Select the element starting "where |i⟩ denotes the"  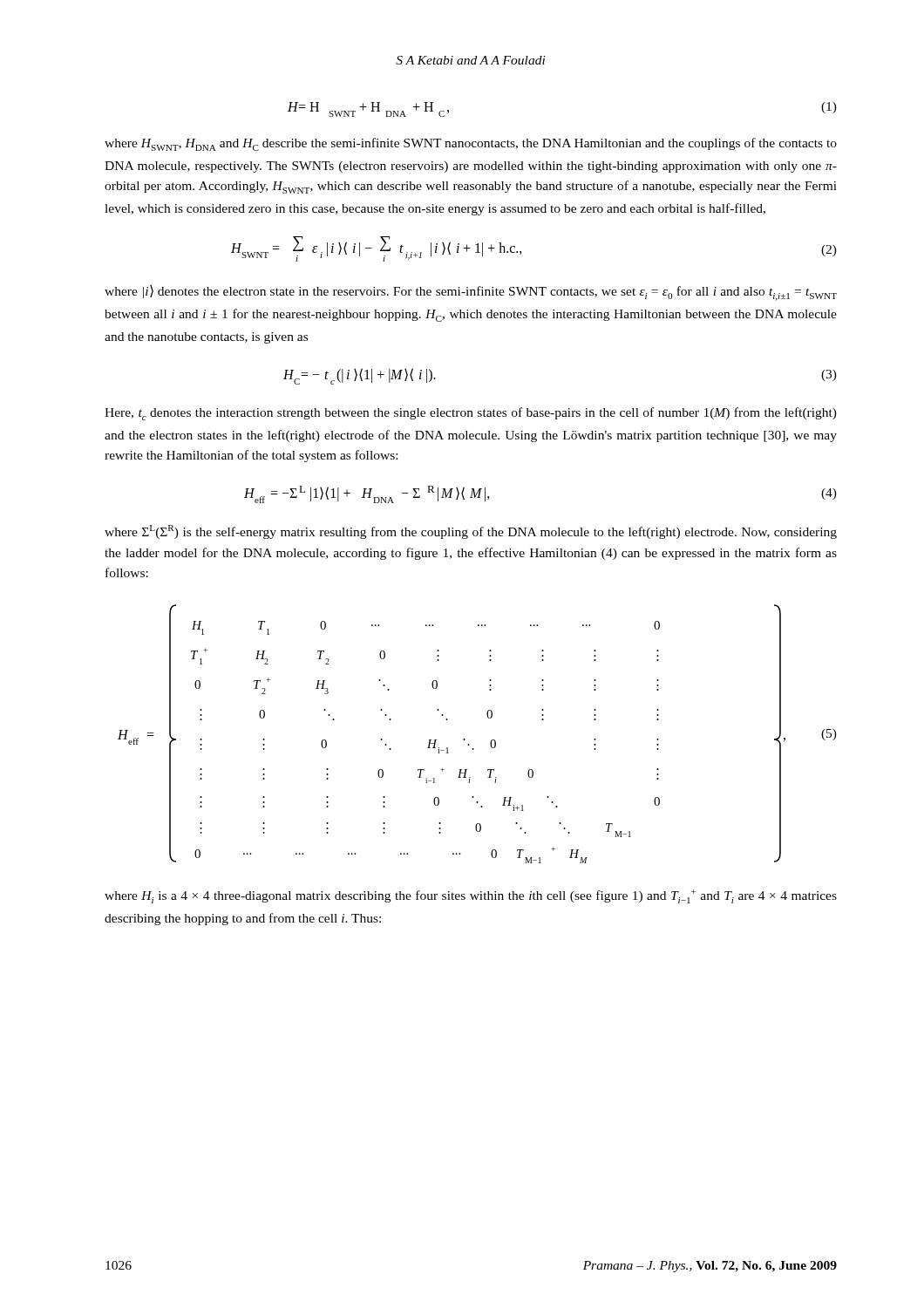pos(471,313)
